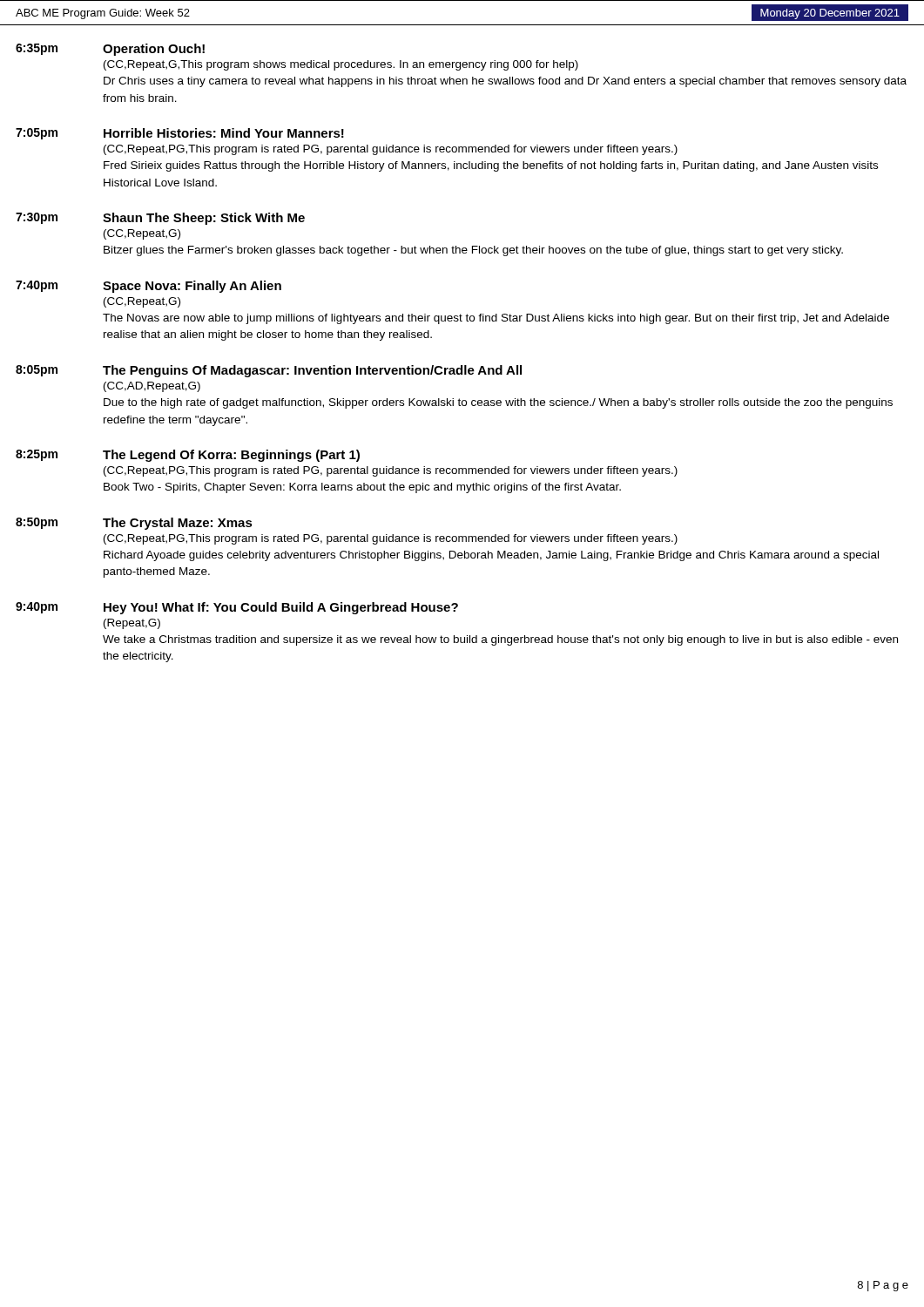Screen dimensions: 1307x924
Task: Select the list item that reads "7:30pm Shaun The Sheep: Stick With"
Action: click(160, 219)
